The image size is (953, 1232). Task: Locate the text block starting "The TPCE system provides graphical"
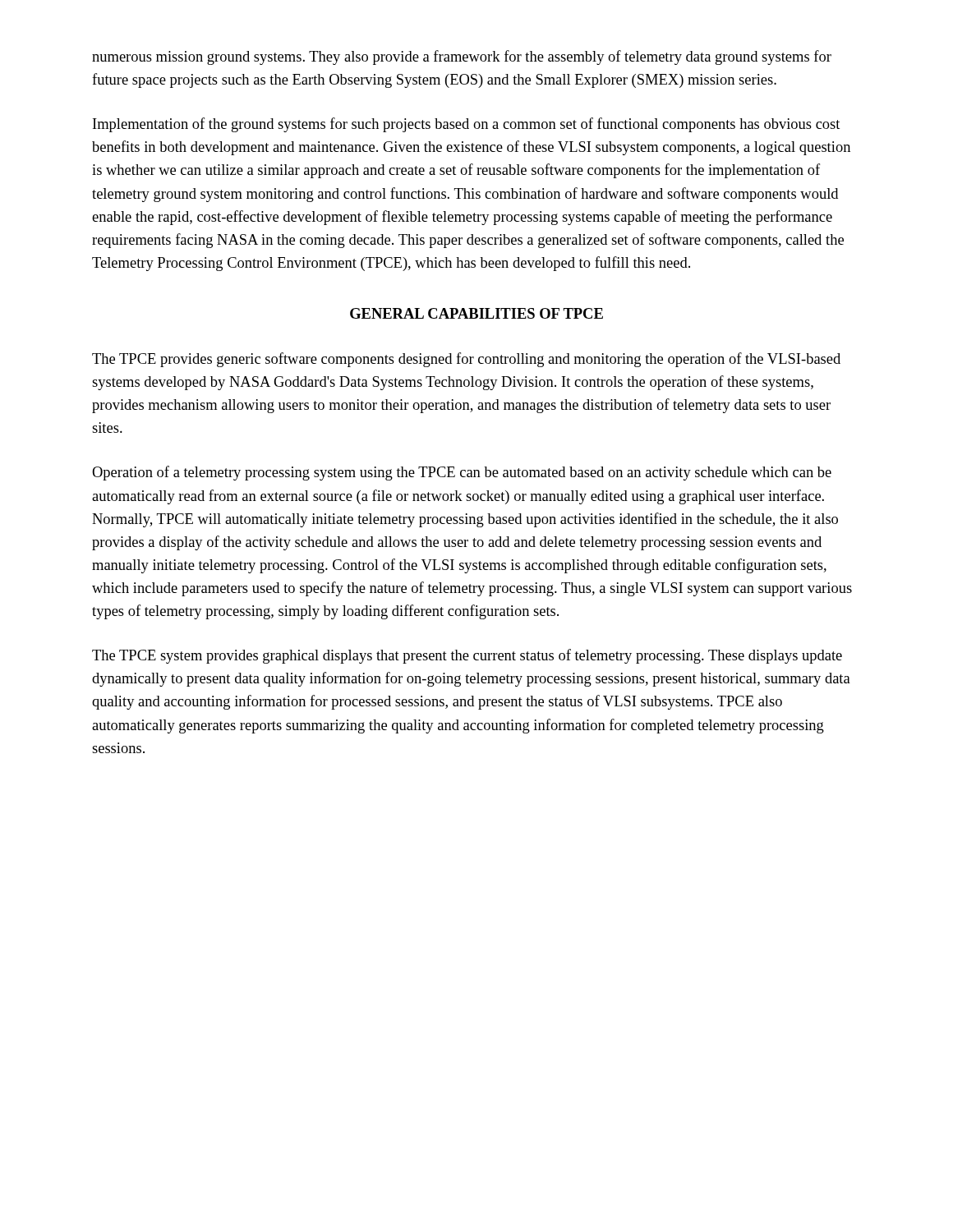point(471,702)
